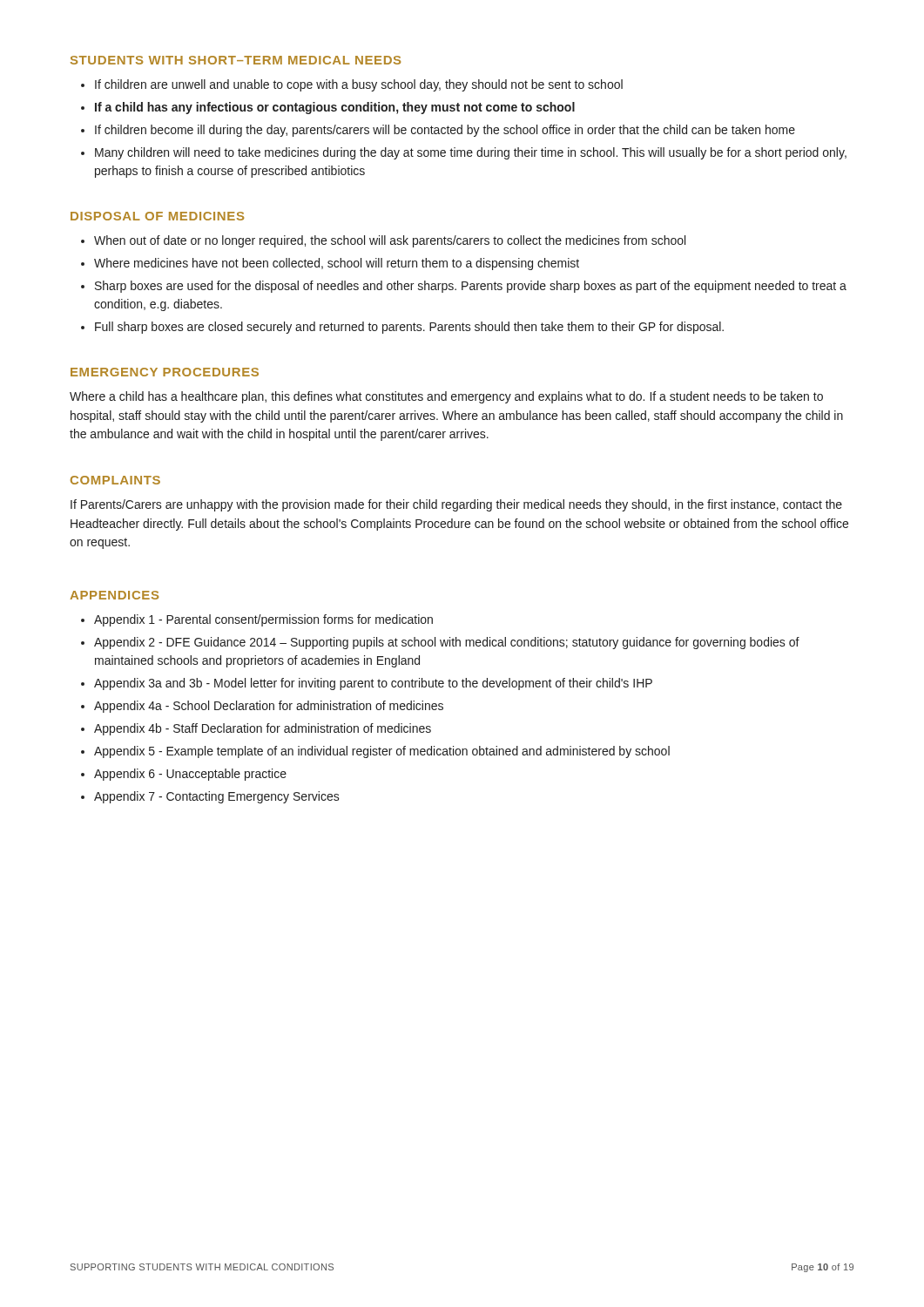This screenshot has height=1307, width=924.
Task: Find the list item that reads "If a child has any infectious or"
Action: pyautogui.click(x=335, y=107)
